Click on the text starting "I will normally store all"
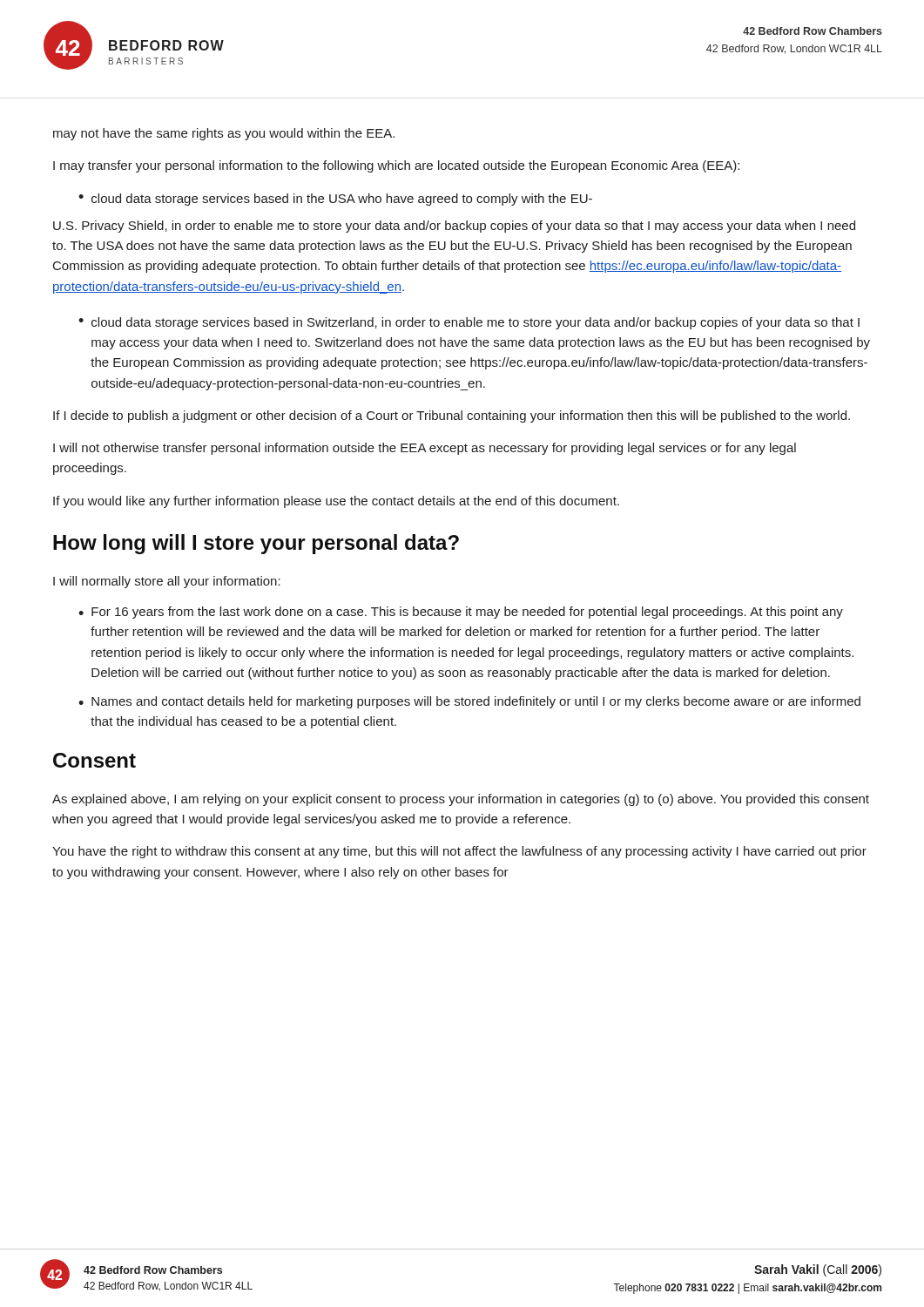The image size is (924, 1307). (167, 581)
